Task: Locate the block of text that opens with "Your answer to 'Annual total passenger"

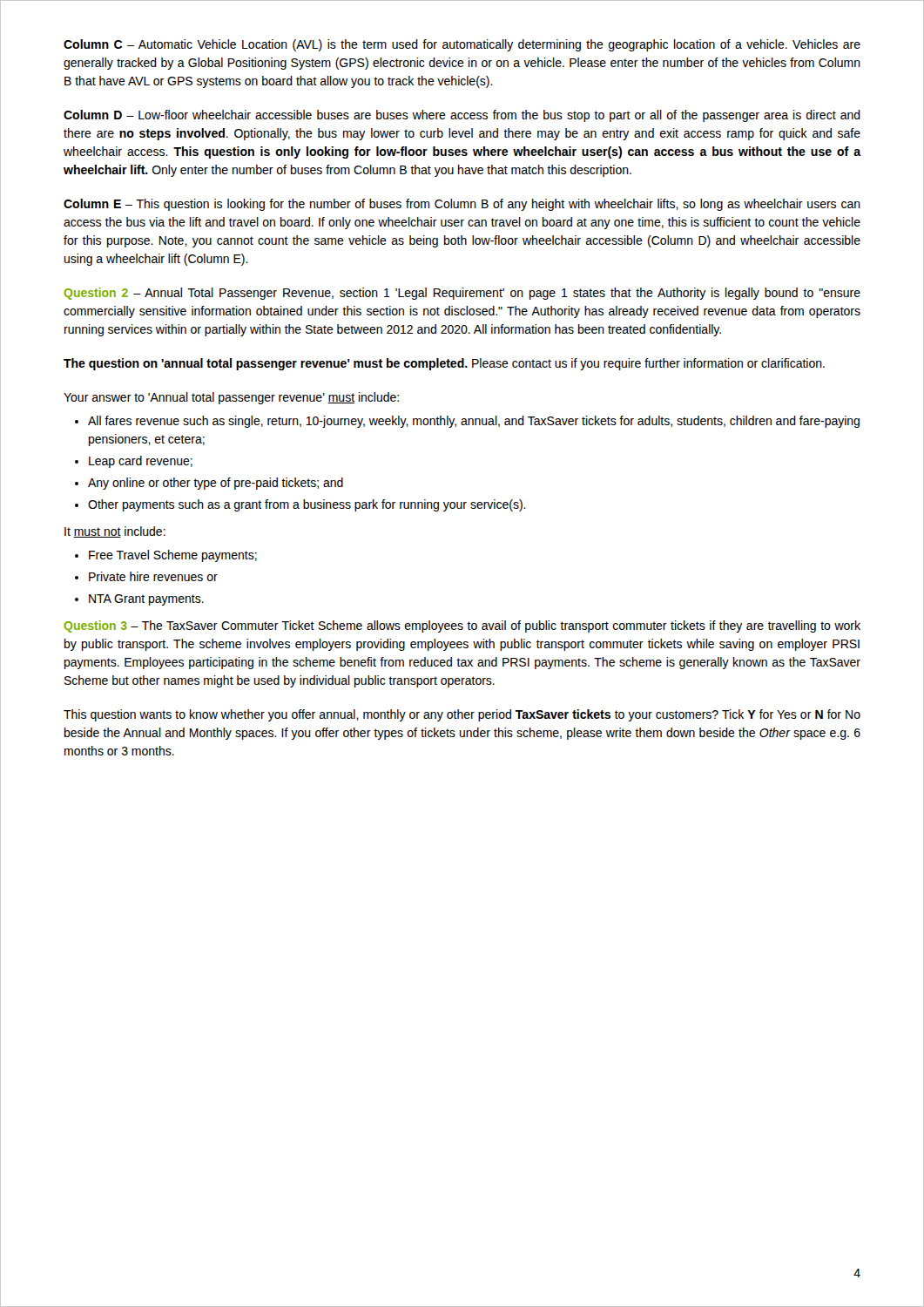Action: coord(232,397)
